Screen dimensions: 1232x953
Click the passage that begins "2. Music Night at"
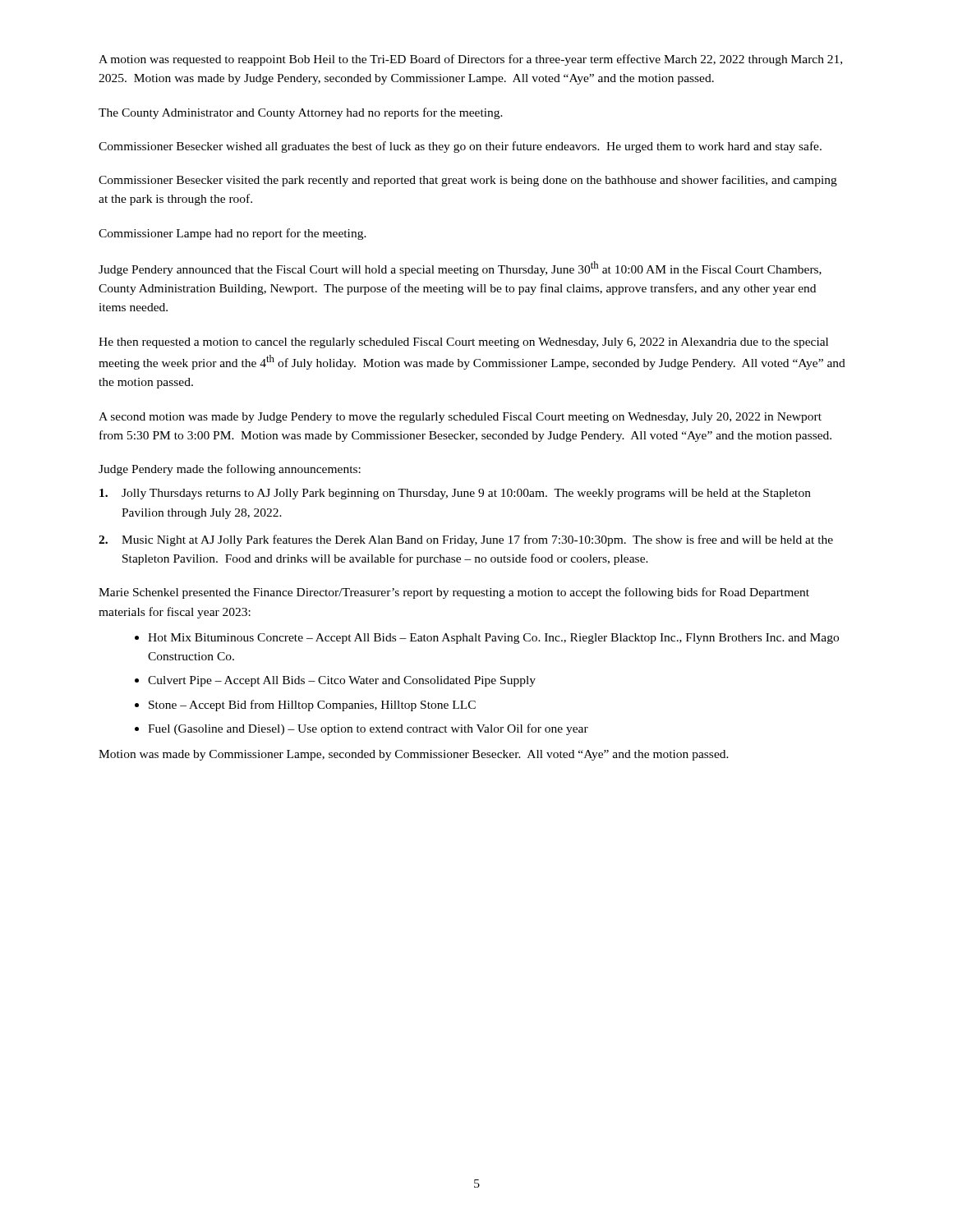click(x=472, y=549)
